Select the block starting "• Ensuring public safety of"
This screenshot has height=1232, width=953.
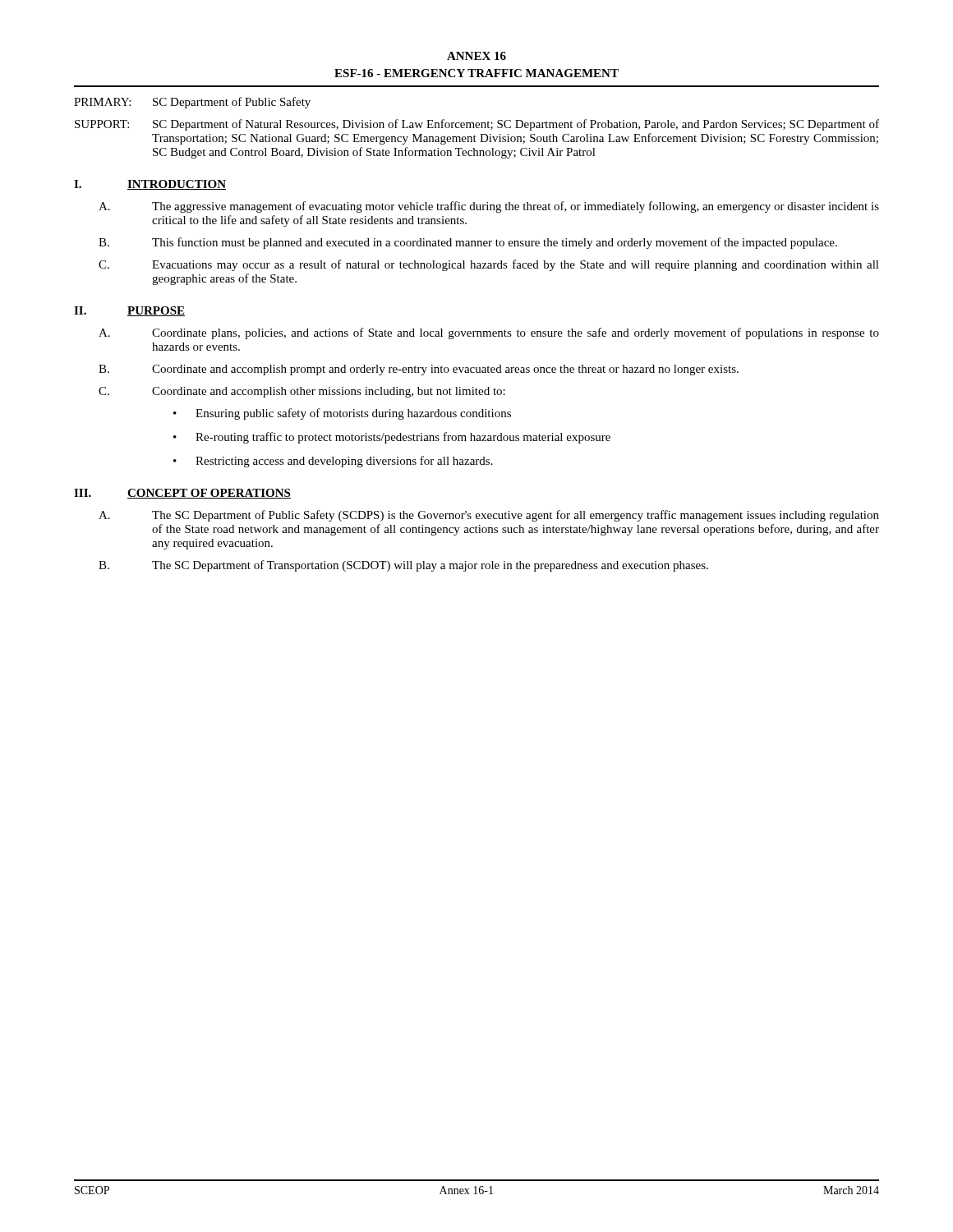point(342,414)
